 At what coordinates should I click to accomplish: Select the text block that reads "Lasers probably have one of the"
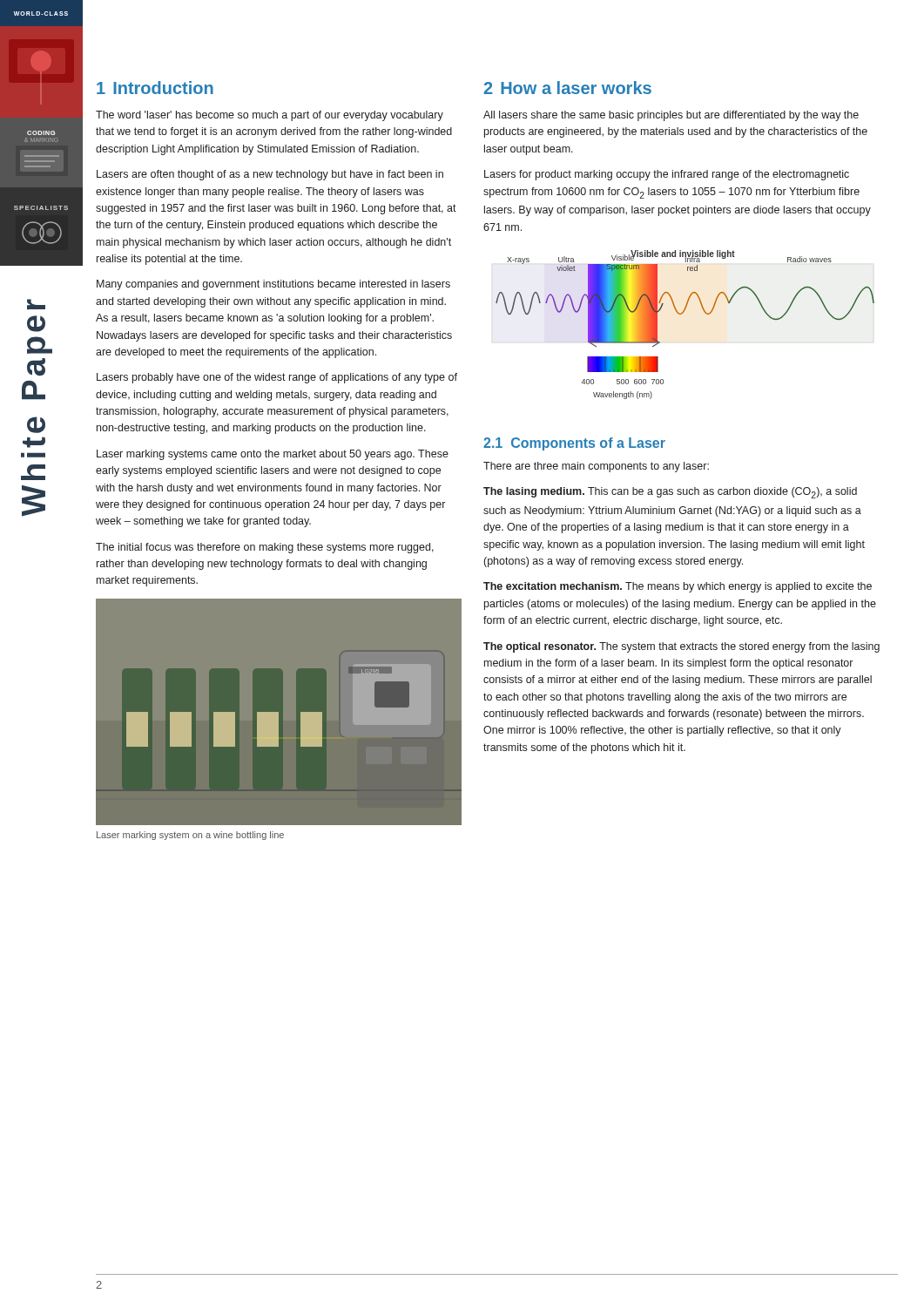pyautogui.click(x=279, y=403)
